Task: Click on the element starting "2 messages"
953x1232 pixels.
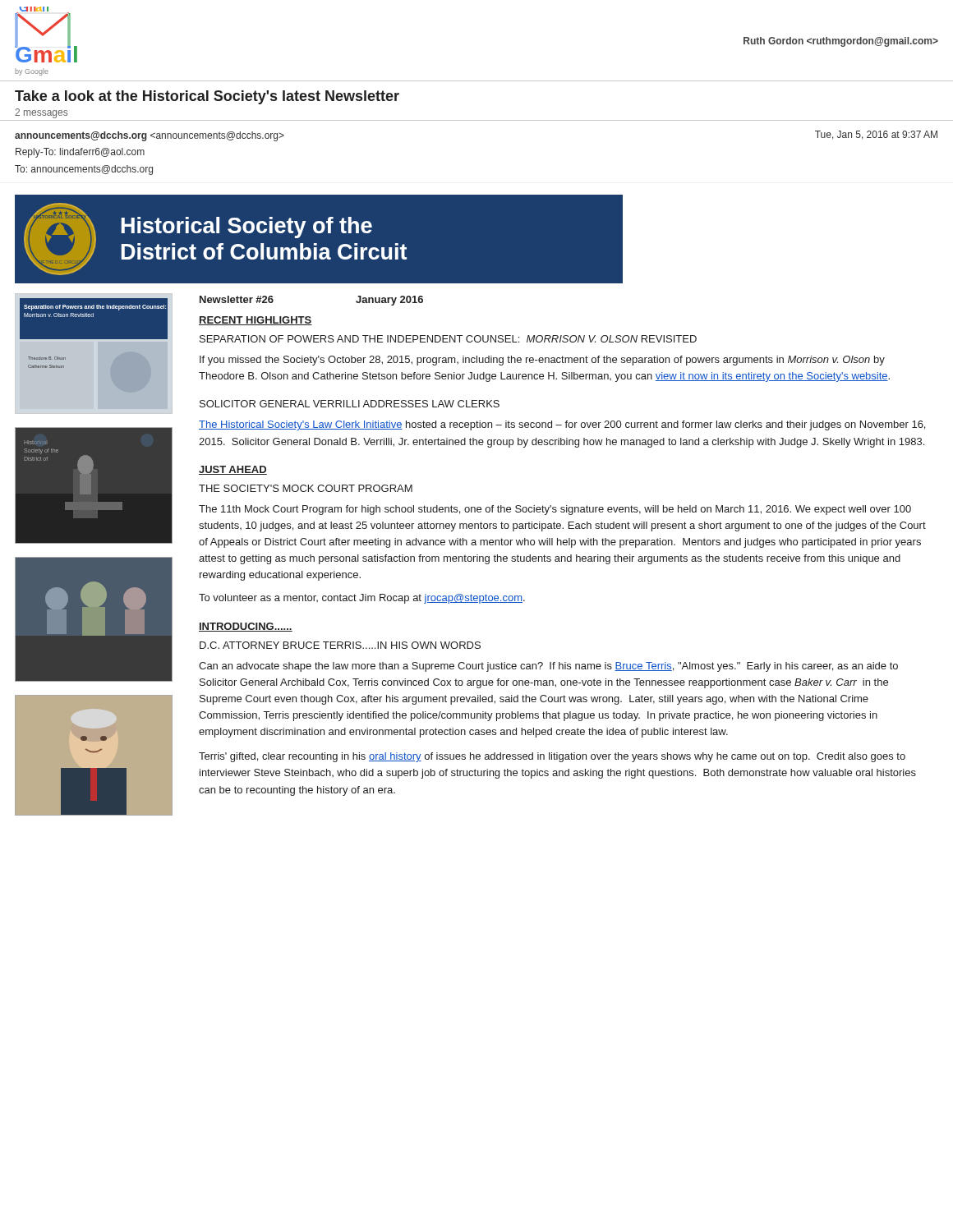Action: (x=41, y=113)
